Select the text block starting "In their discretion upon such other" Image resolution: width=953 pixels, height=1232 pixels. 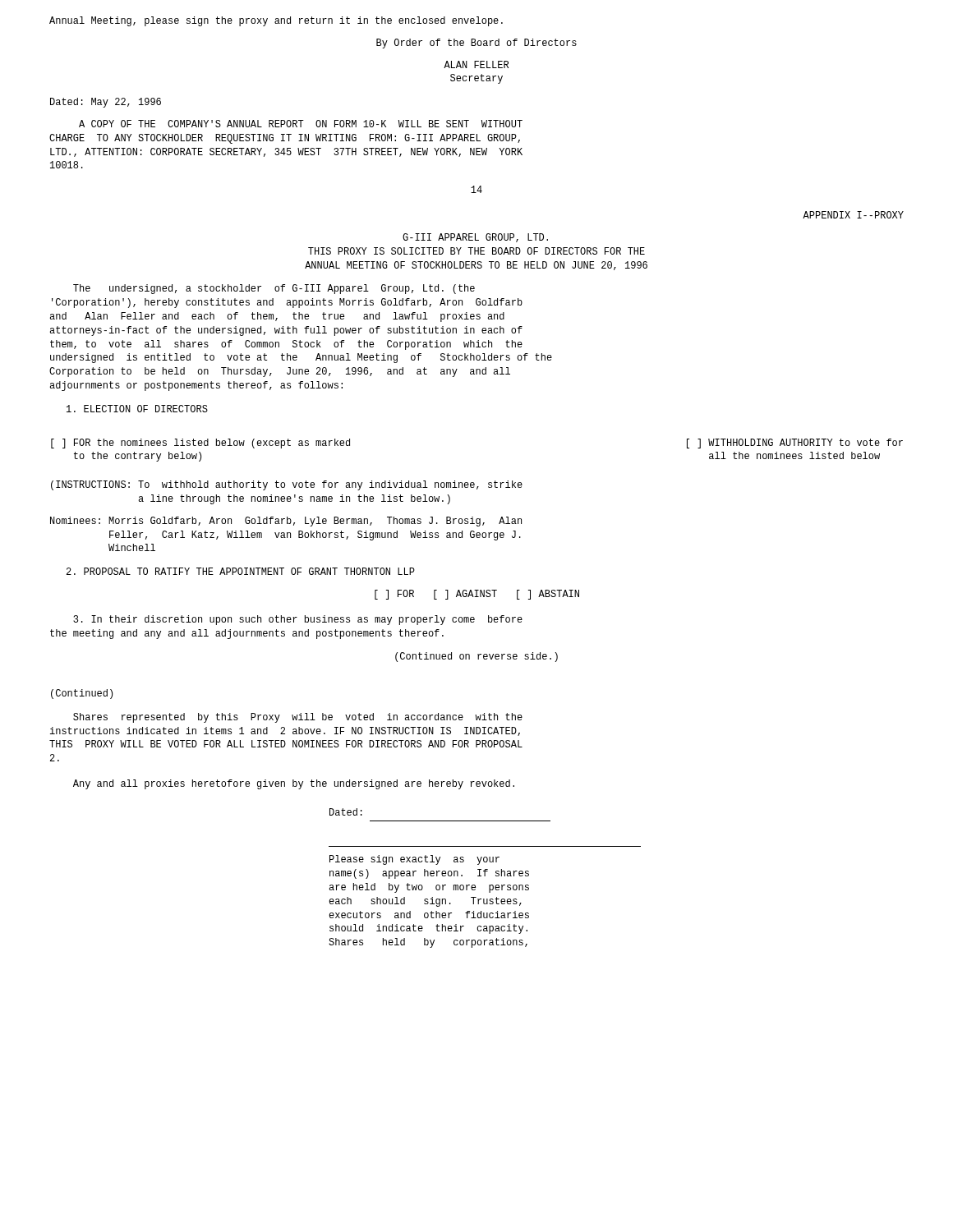tap(286, 627)
